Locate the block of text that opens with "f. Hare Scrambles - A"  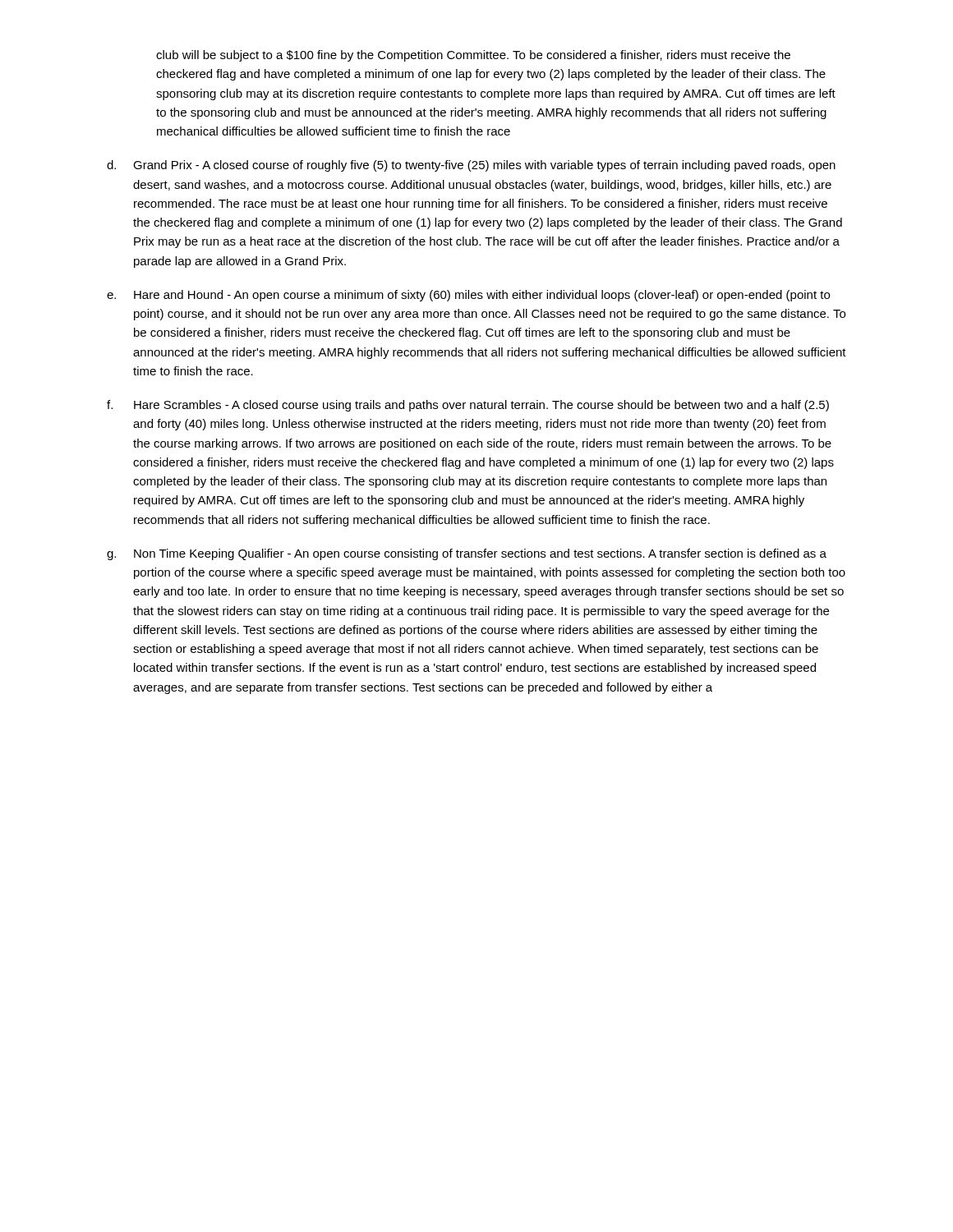(x=476, y=462)
